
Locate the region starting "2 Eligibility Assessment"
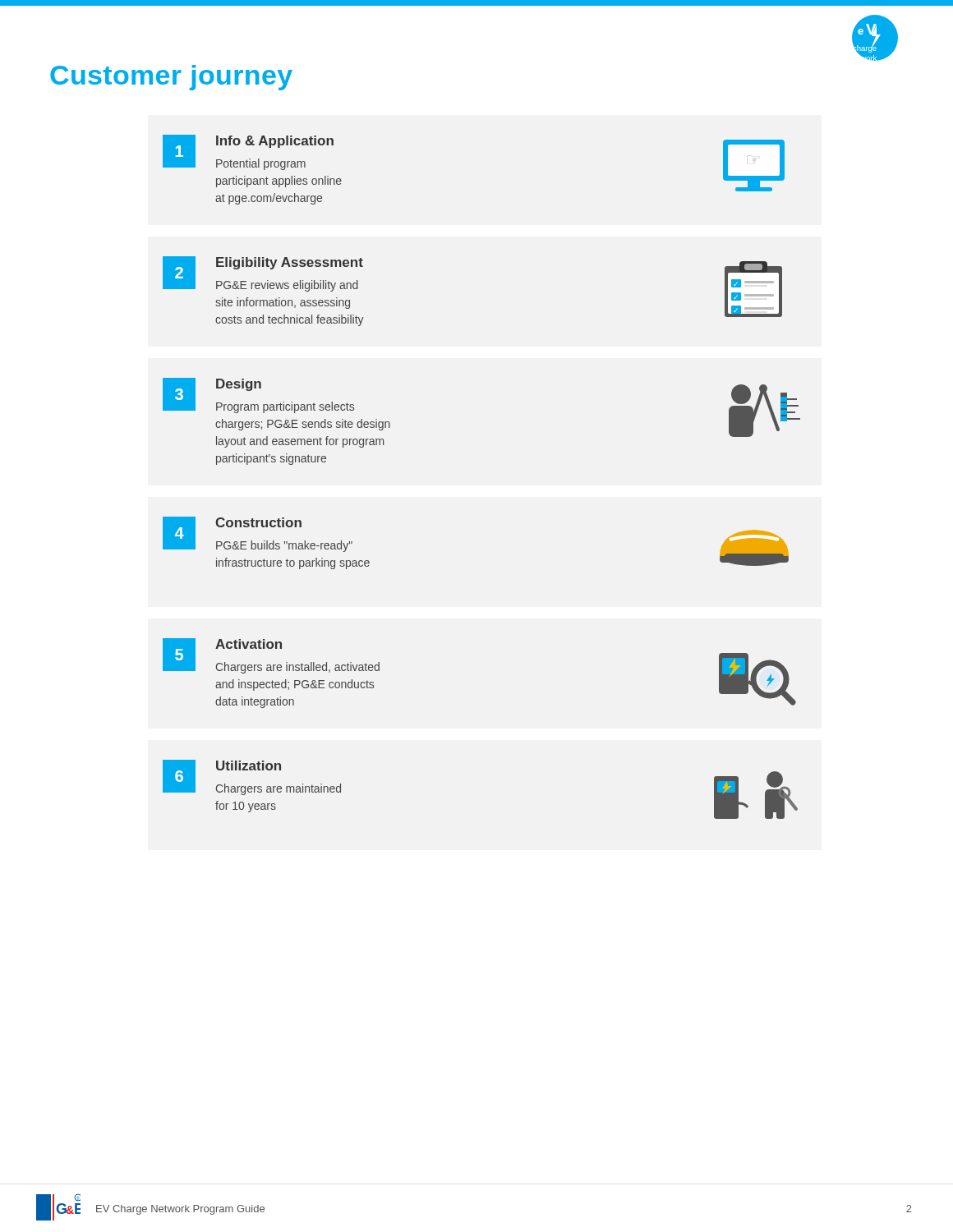[288, 289]
